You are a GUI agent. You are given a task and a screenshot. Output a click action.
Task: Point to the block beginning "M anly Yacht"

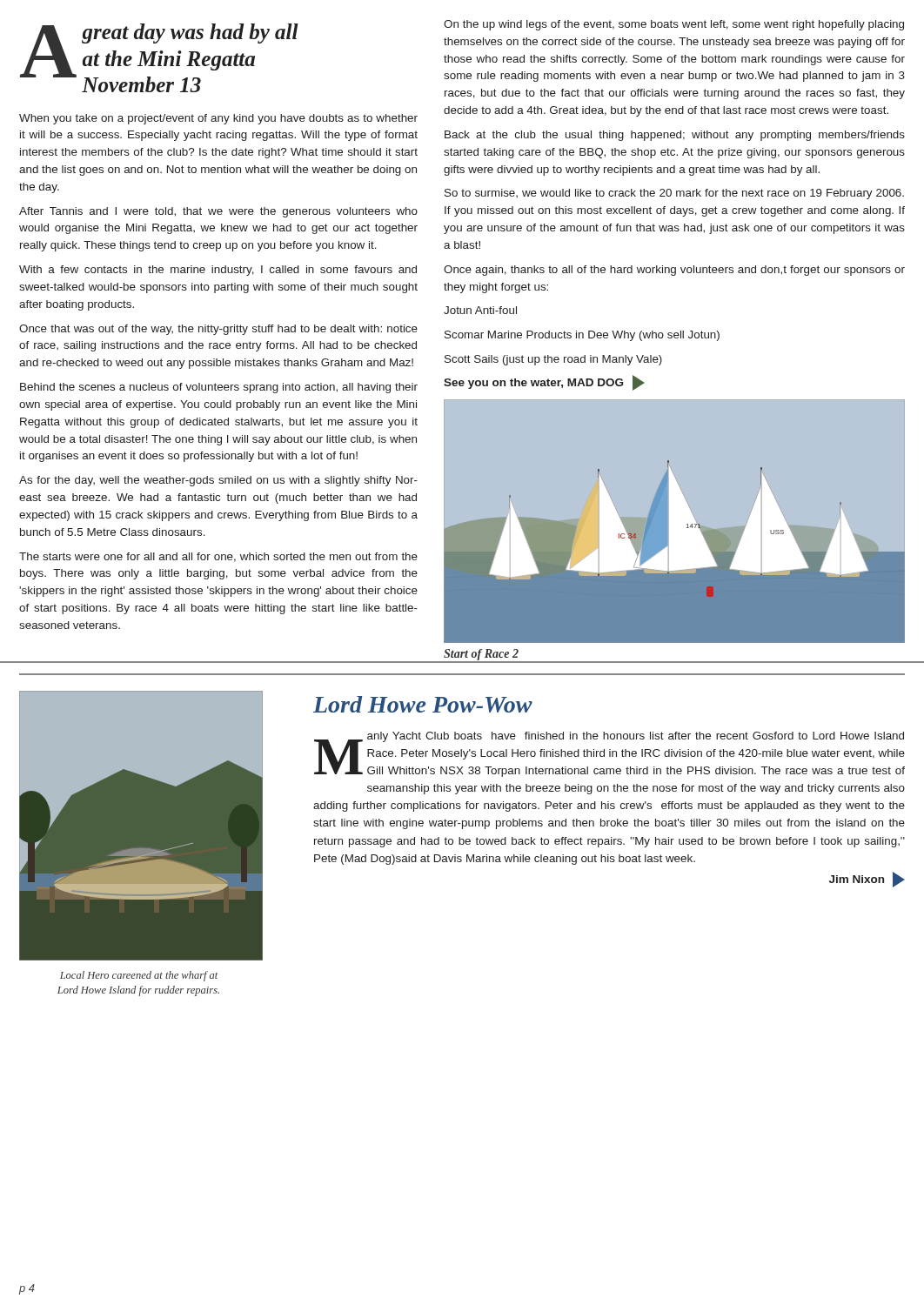tap(609, 808)
